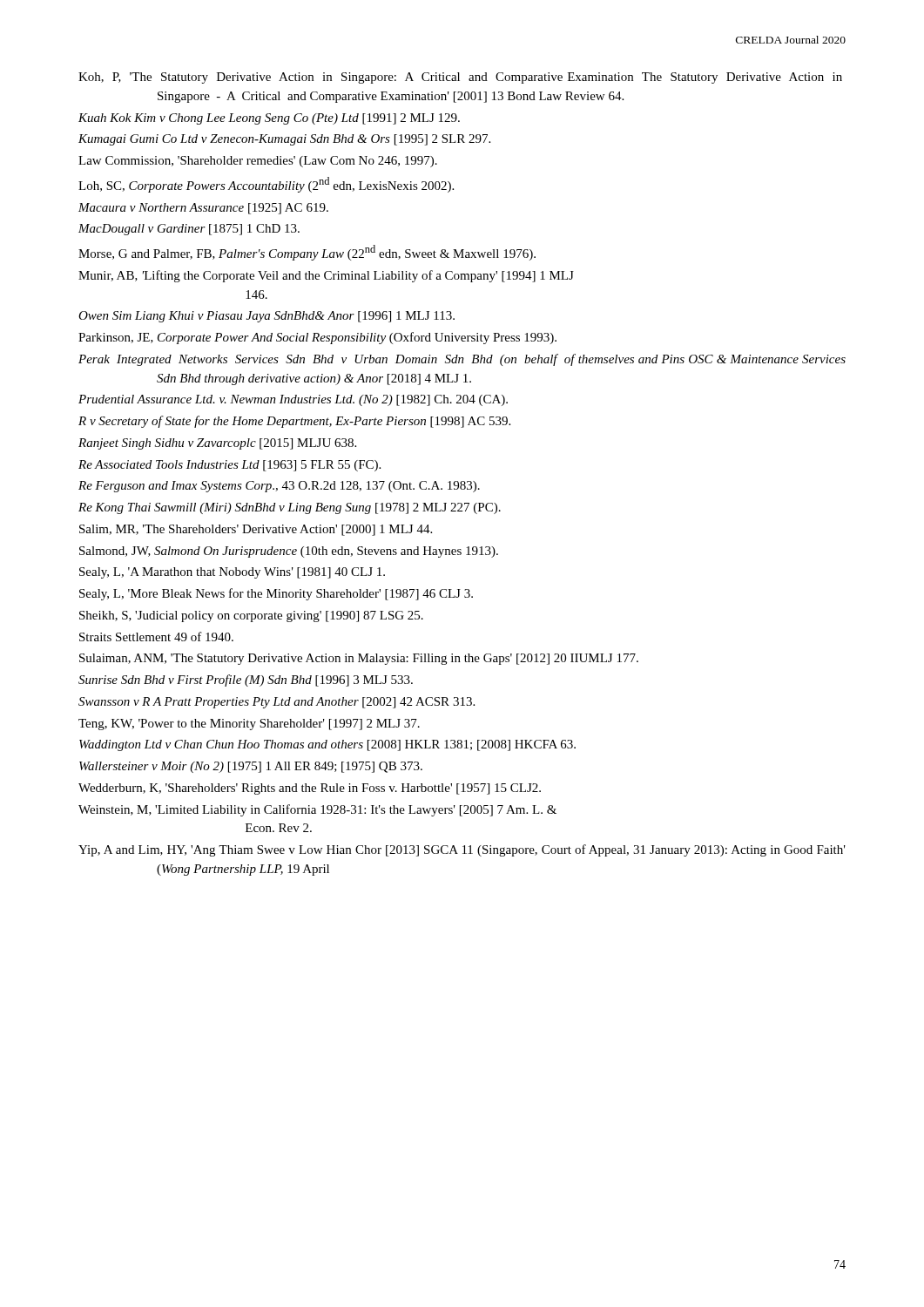Point to the block beginning "Parkinson, JE, Corporate Power And Social Responsibility (Oxford"

pyautogui.click(x=318, y=337)
